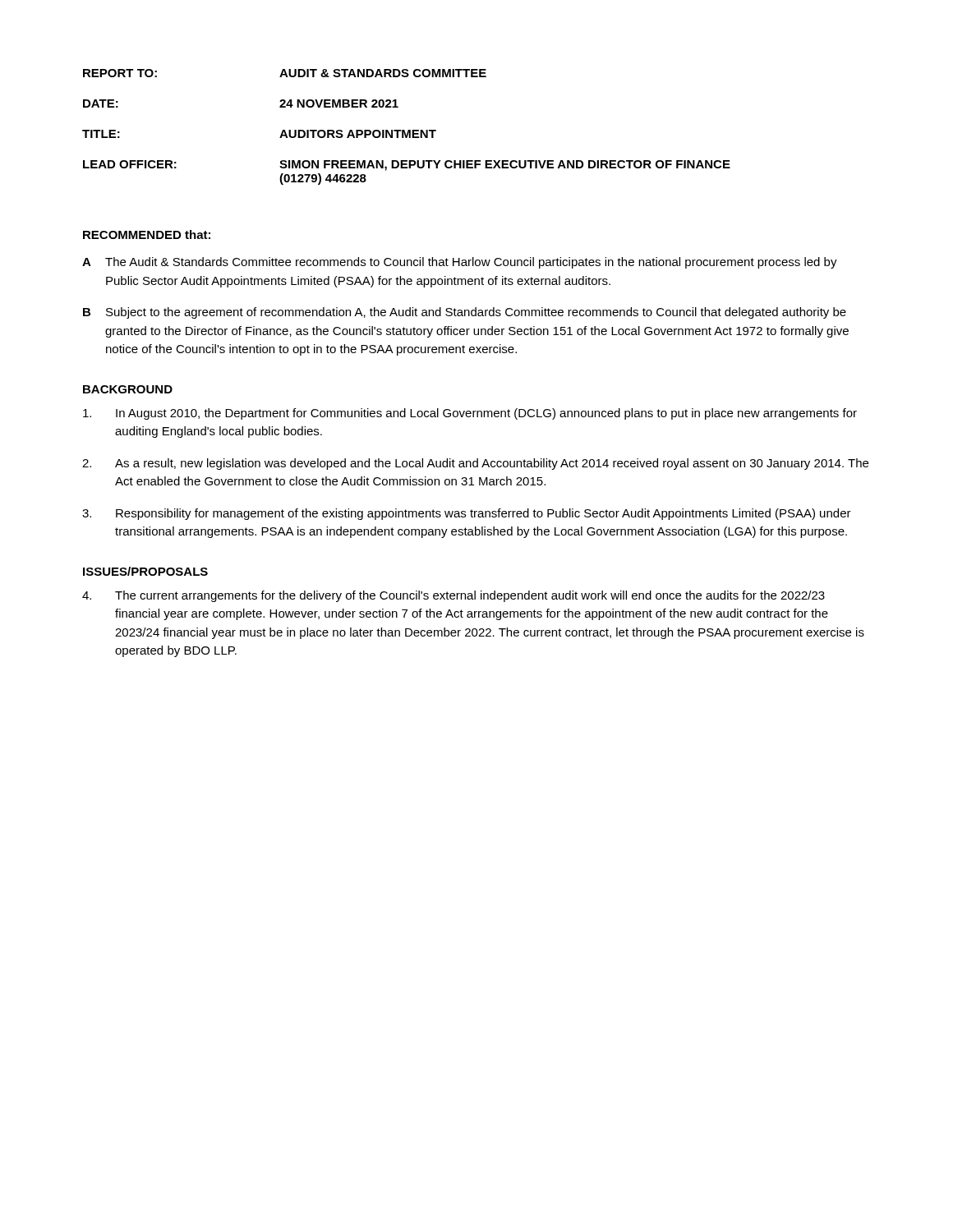
Task: Find the block on this page that starts "LEAD OFFICER: SIMON FREEMAN, DEPUTY"
Action: [x=476, y=179]
